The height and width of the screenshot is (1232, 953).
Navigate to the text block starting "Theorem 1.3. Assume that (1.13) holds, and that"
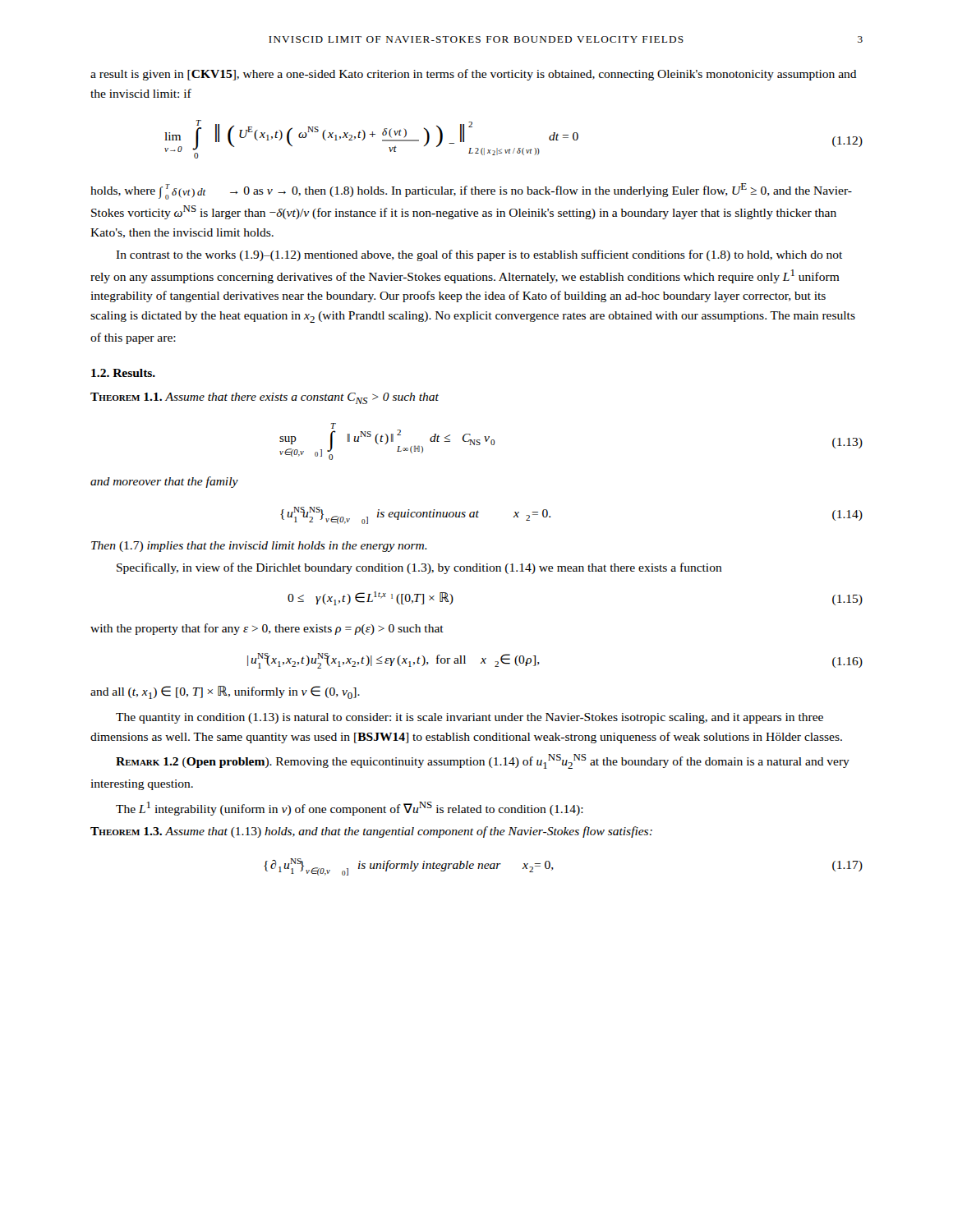point(372,831)
